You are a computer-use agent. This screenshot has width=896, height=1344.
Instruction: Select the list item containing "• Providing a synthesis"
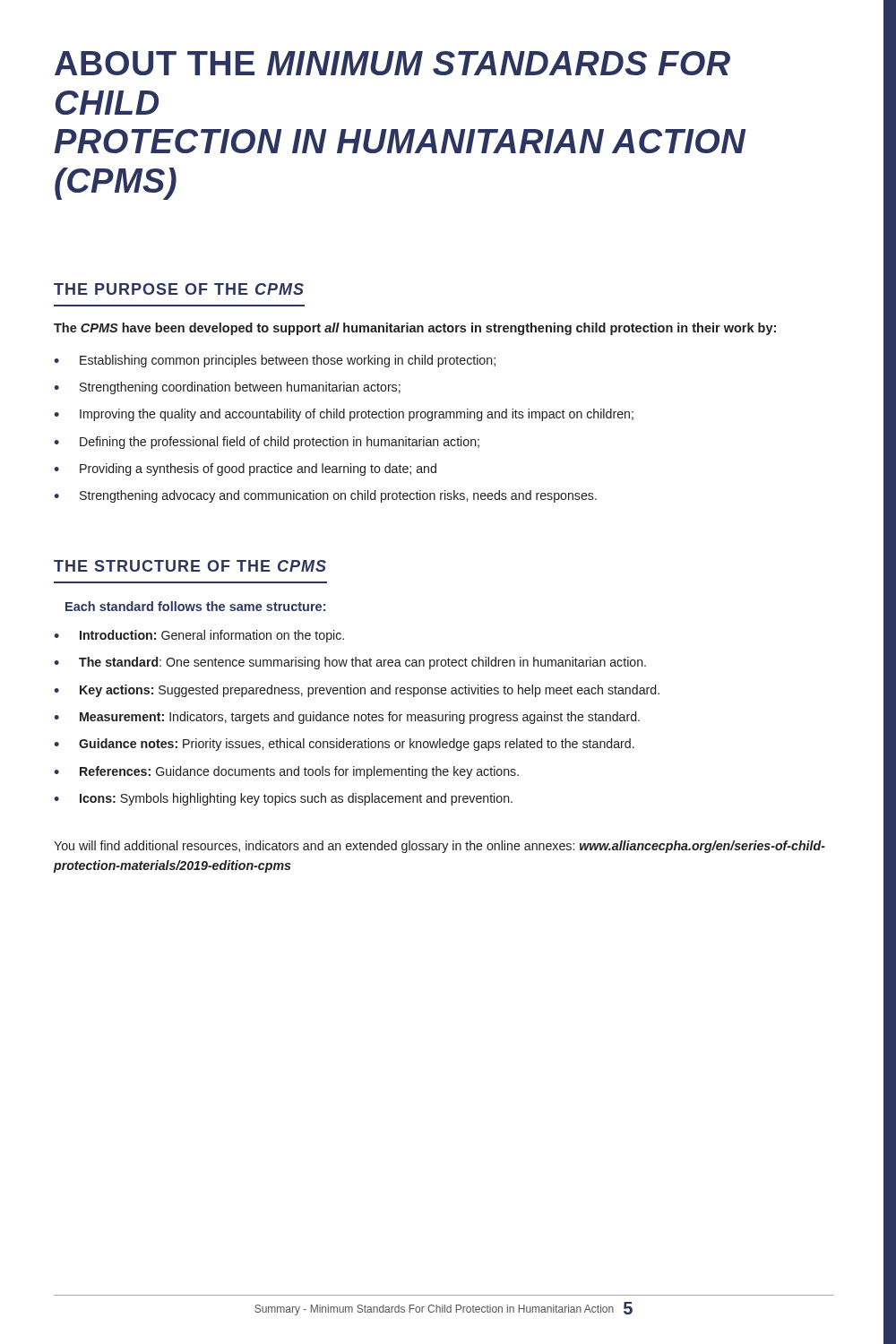245,470
